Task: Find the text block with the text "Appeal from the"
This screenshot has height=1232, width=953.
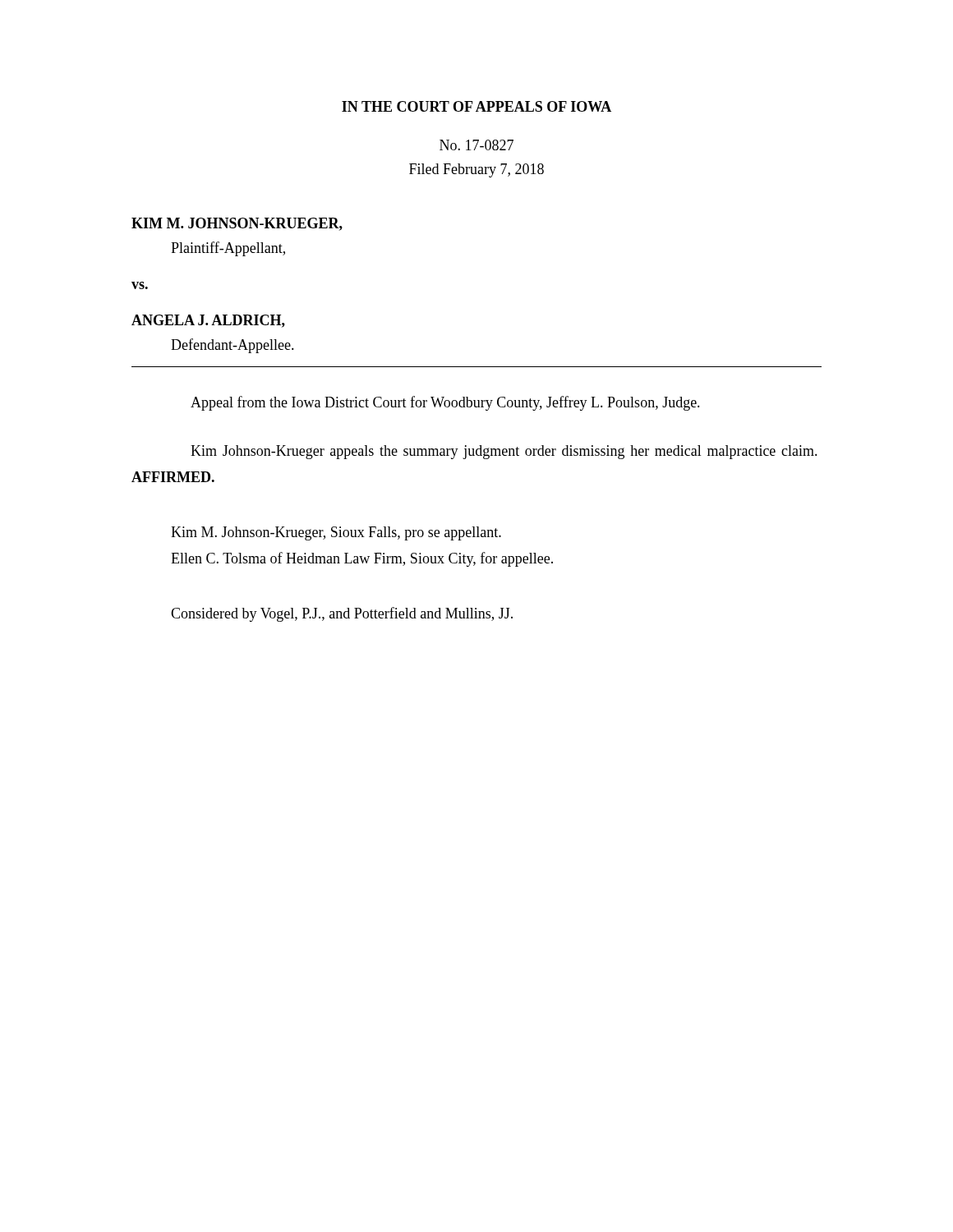Action: [x=476, y=403]
